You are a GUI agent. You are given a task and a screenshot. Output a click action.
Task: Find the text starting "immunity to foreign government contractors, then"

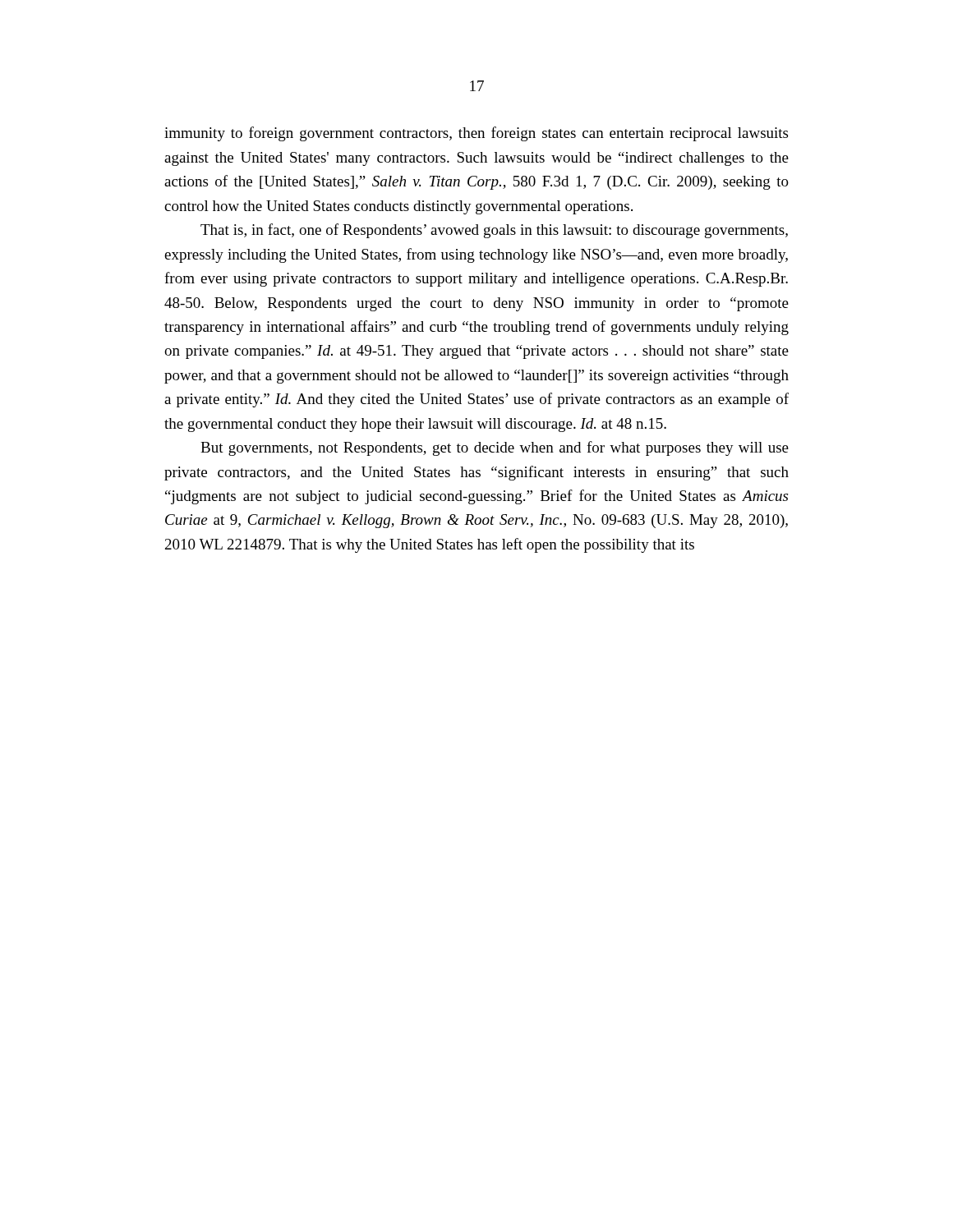click(476, 339)
